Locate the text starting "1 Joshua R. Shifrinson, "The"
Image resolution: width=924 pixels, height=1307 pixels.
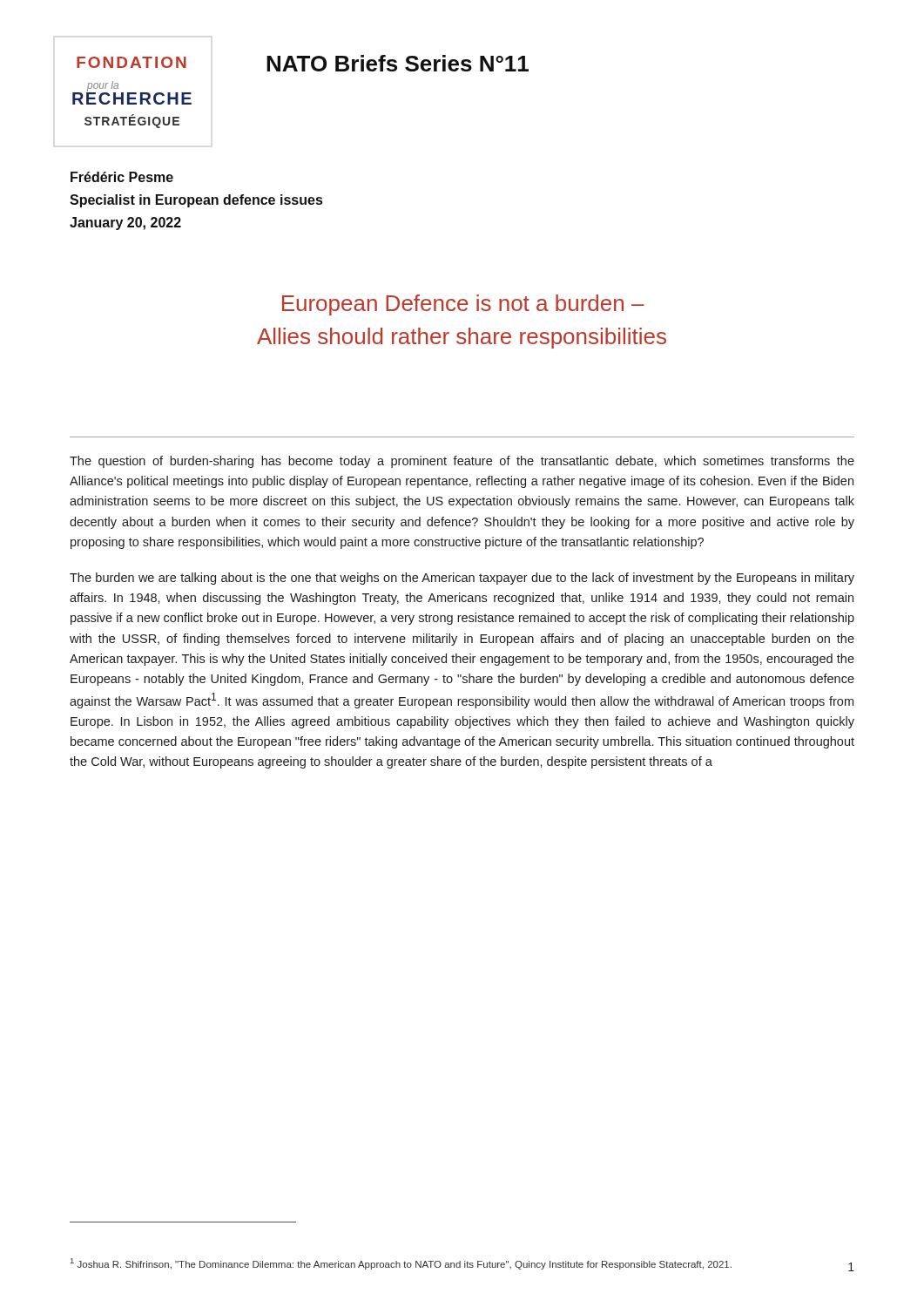pos(401,1262)
